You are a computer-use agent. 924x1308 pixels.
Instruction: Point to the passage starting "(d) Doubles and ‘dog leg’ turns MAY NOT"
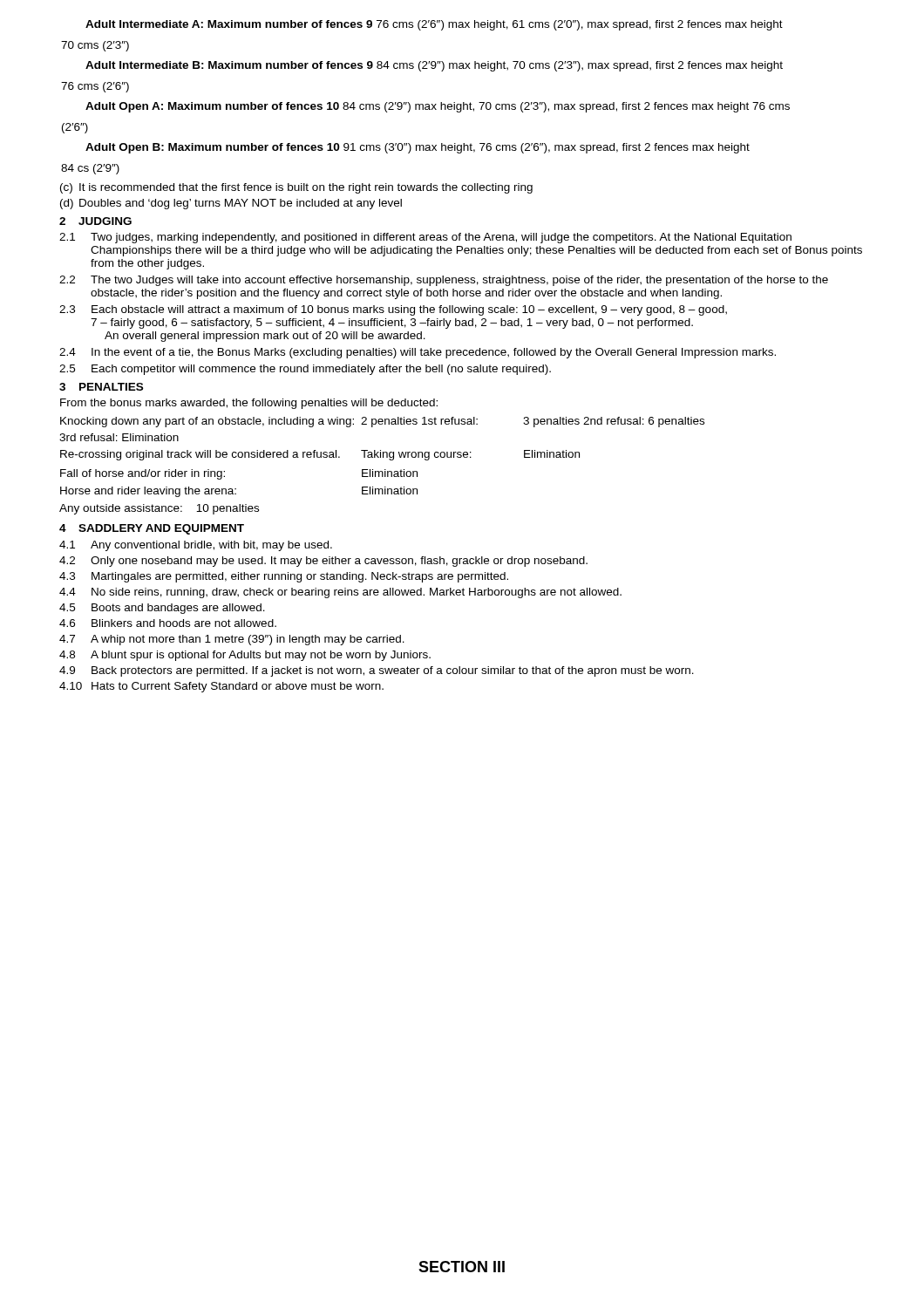231,202
